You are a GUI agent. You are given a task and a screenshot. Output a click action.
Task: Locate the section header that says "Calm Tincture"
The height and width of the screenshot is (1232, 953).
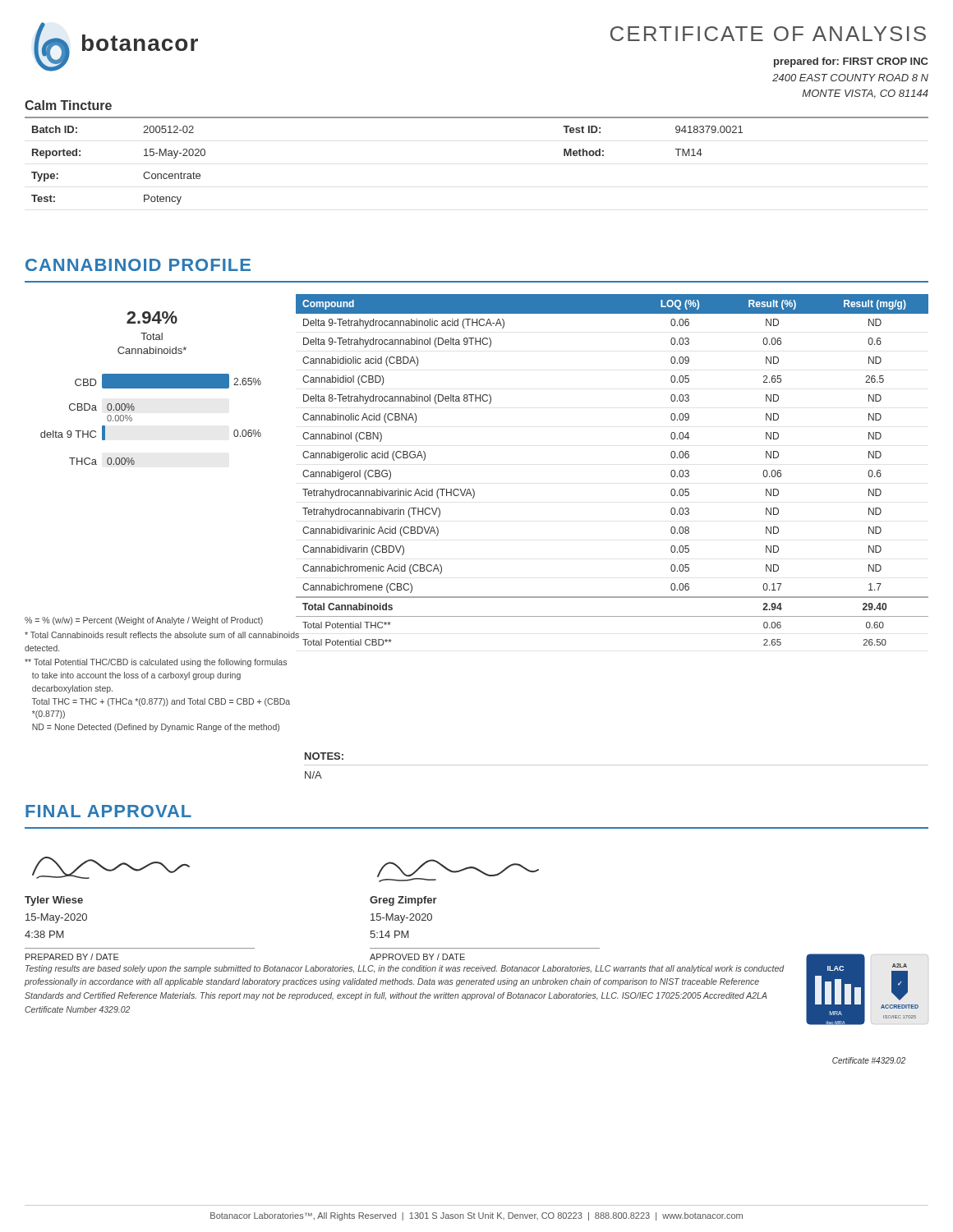[x=68, y=106]
